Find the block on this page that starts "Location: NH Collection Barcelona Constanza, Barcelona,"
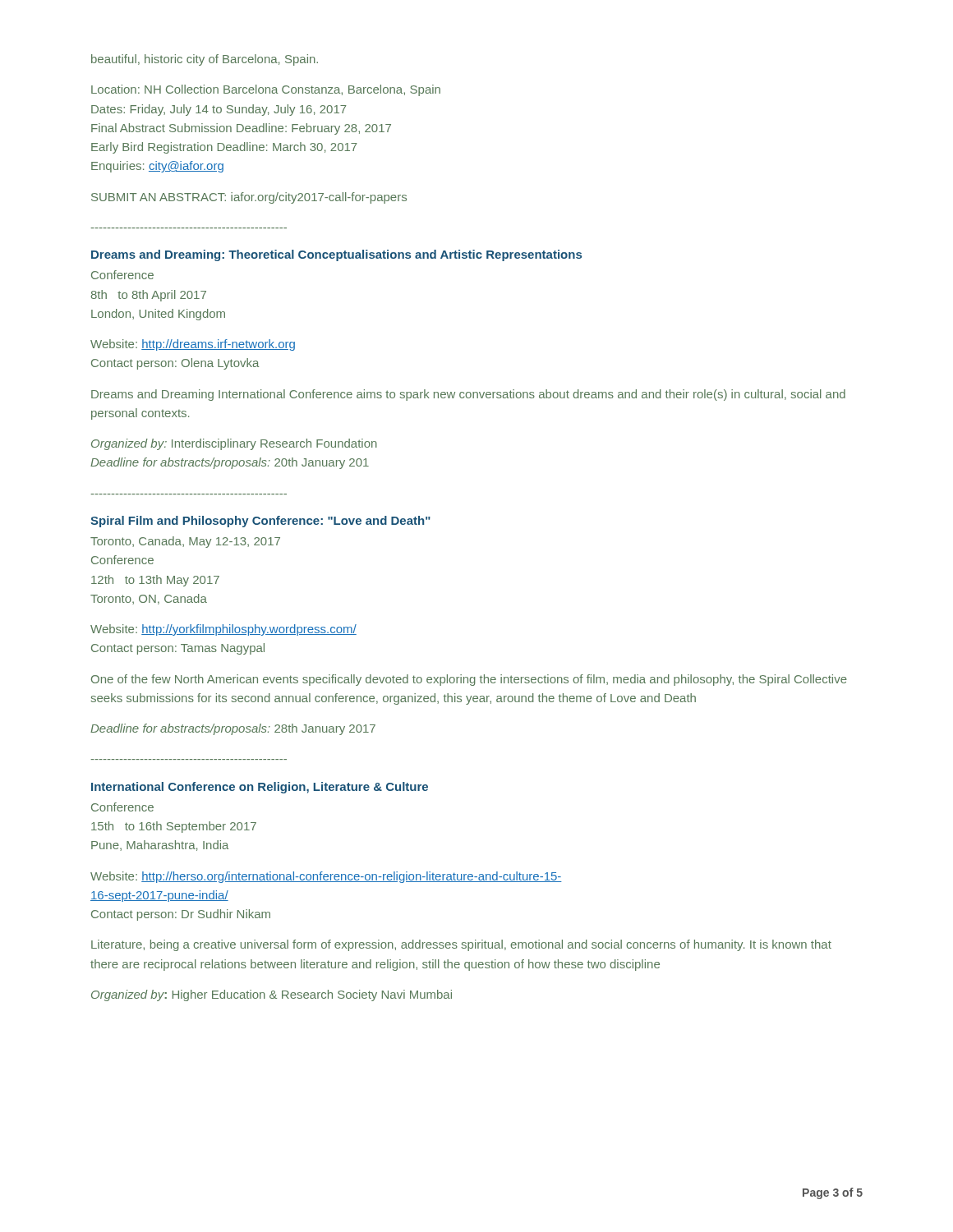 (x=266, y=128)
